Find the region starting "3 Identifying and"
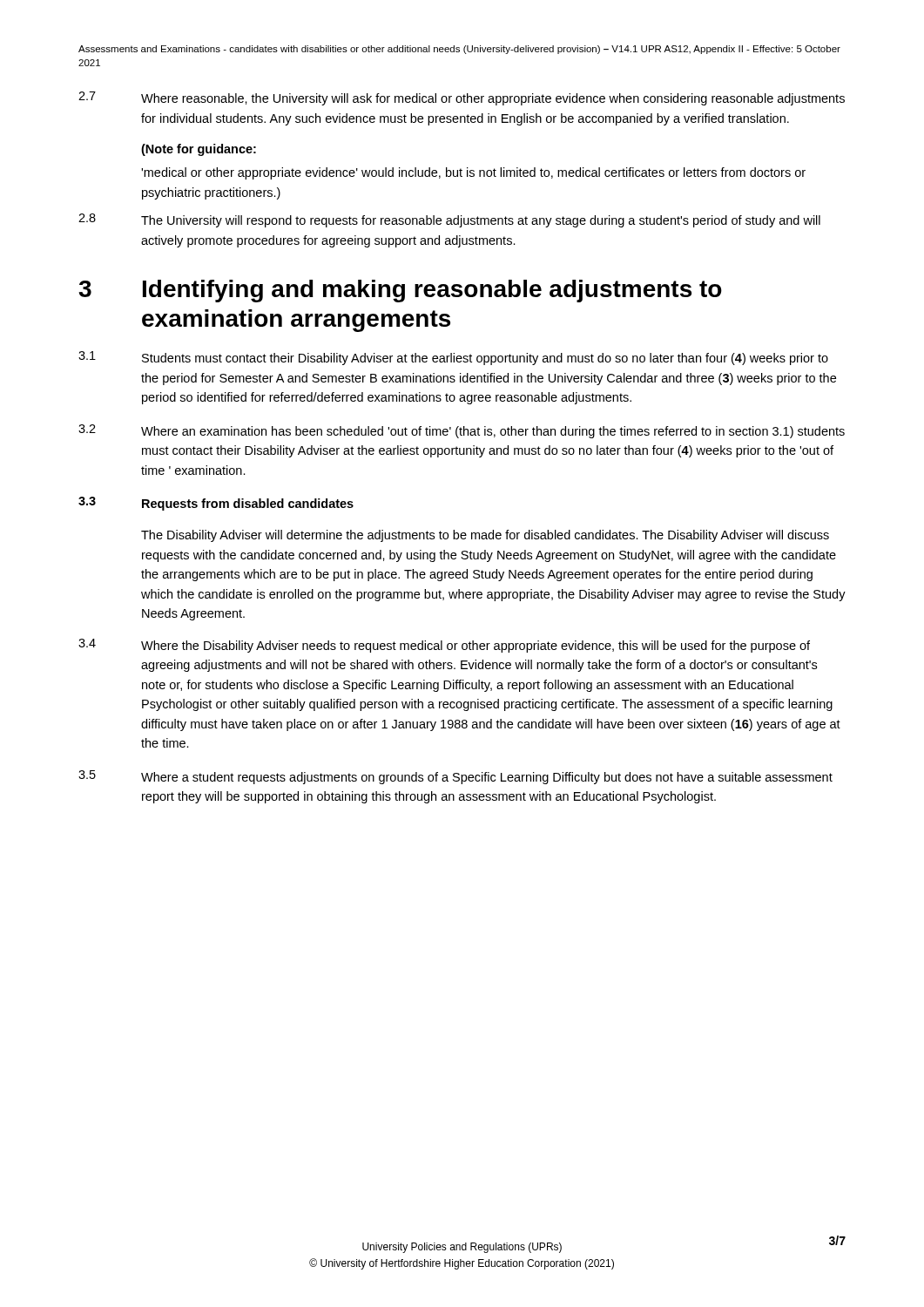The image size is (924, 1307). click(x=462, y=304)
